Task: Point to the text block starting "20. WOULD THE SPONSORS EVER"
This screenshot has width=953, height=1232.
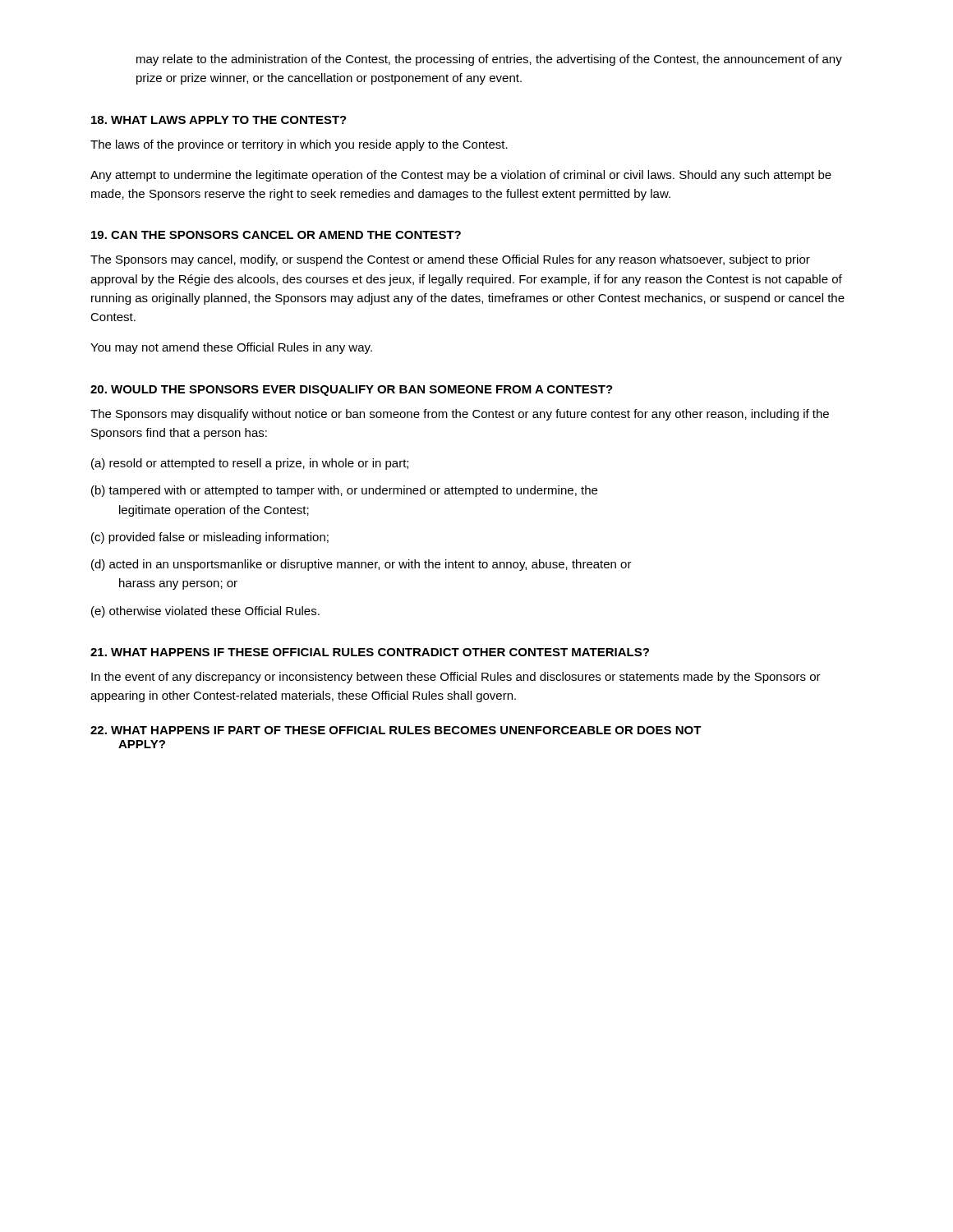Action: pyautogui.click(x=352, y=389)
